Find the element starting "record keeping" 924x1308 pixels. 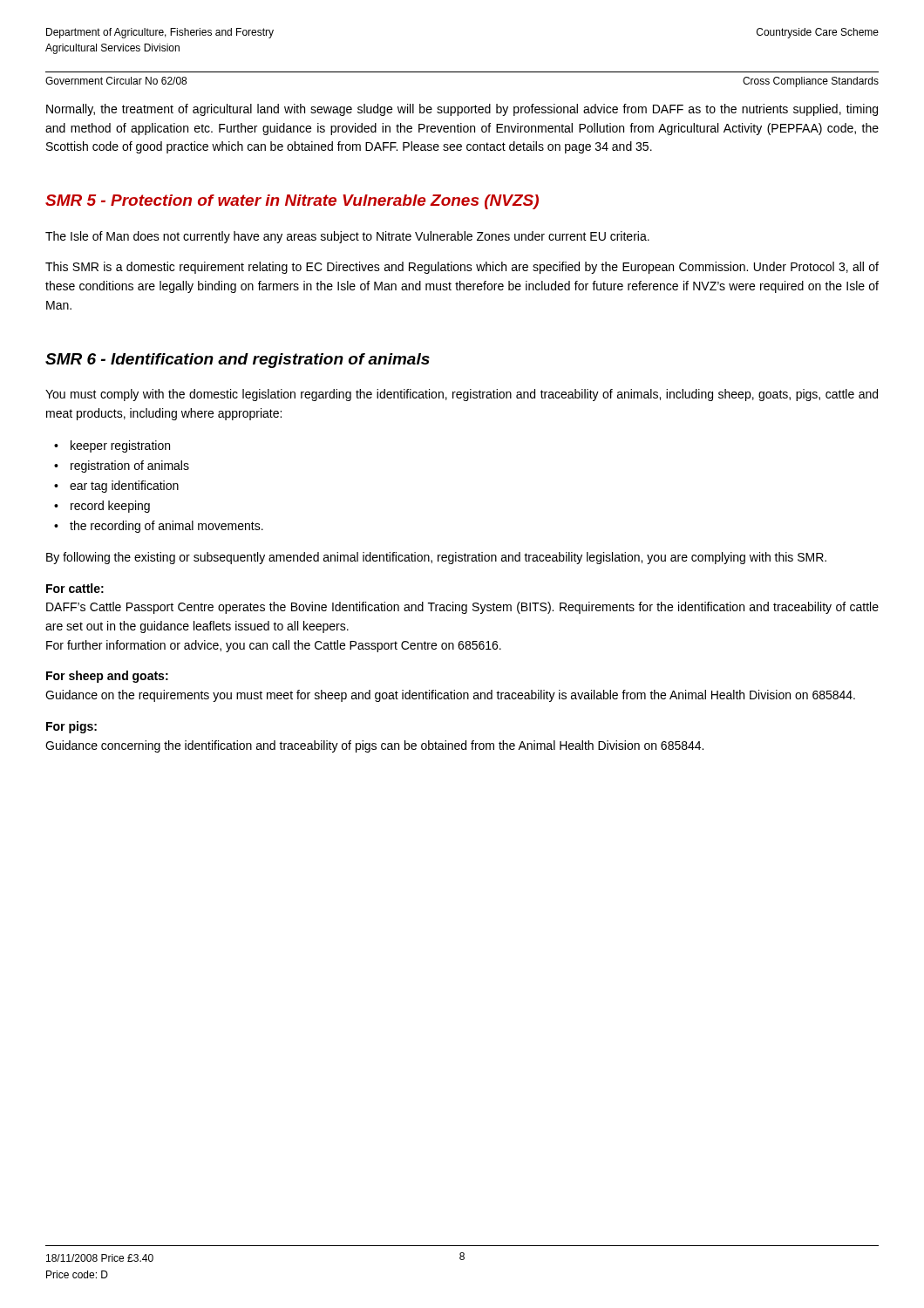click(110, 506)
